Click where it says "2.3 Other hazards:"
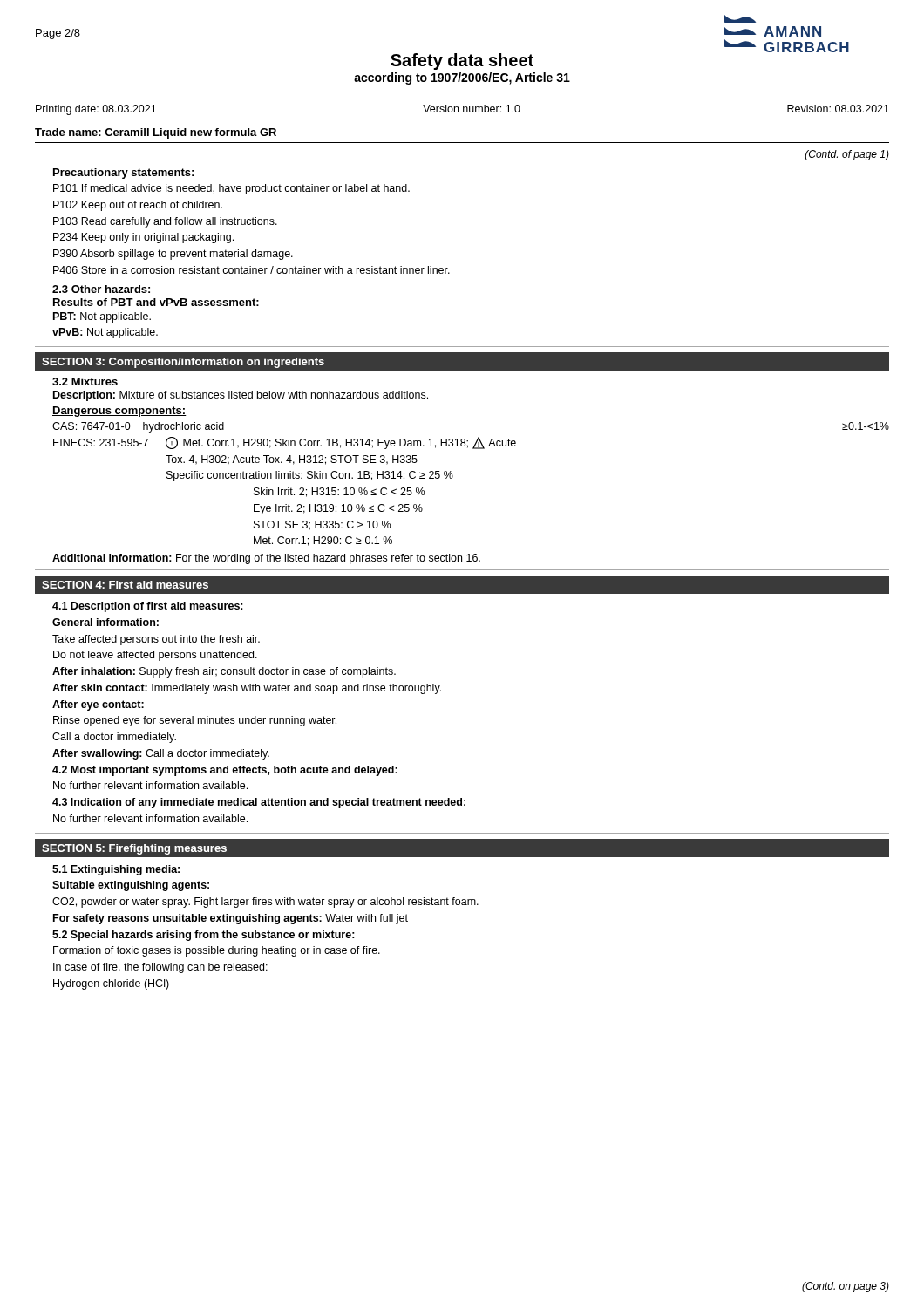924x1308 pixels. coord(102,289)
